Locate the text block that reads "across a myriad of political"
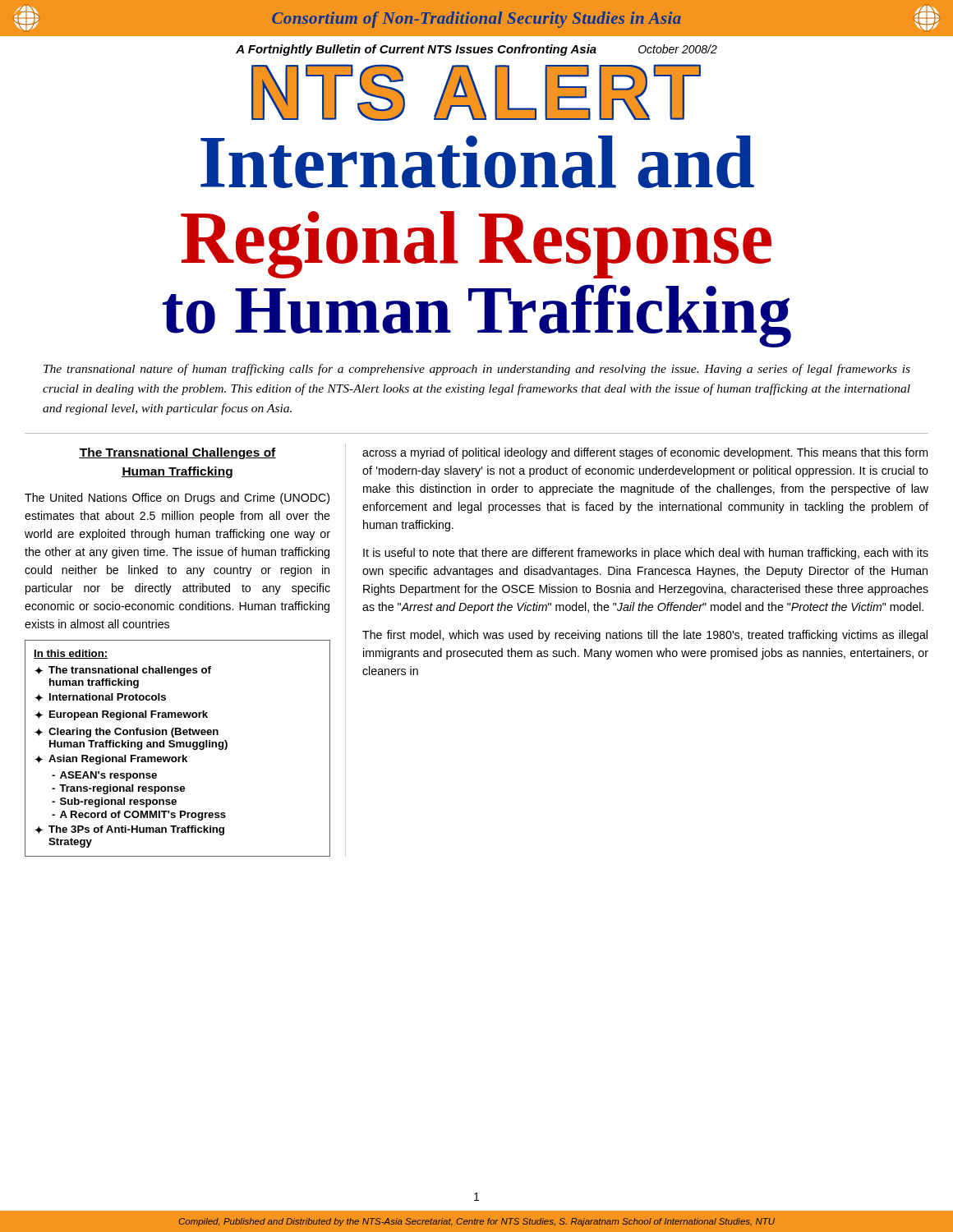The width and height of the screenshot is (953, 1232). click(645, 489)
